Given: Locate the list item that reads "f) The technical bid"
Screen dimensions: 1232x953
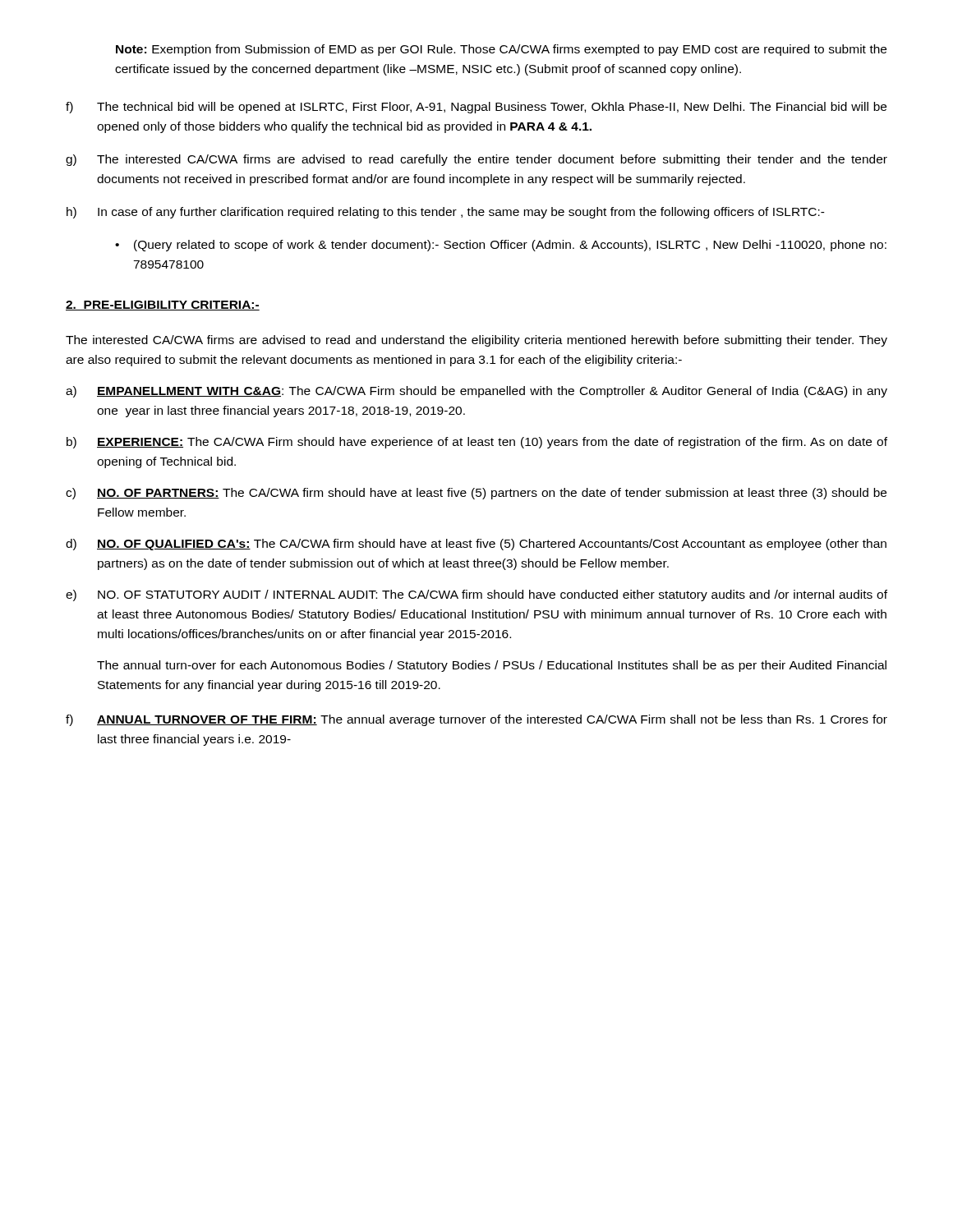Looking at the screenshot, I should (476, 117).
